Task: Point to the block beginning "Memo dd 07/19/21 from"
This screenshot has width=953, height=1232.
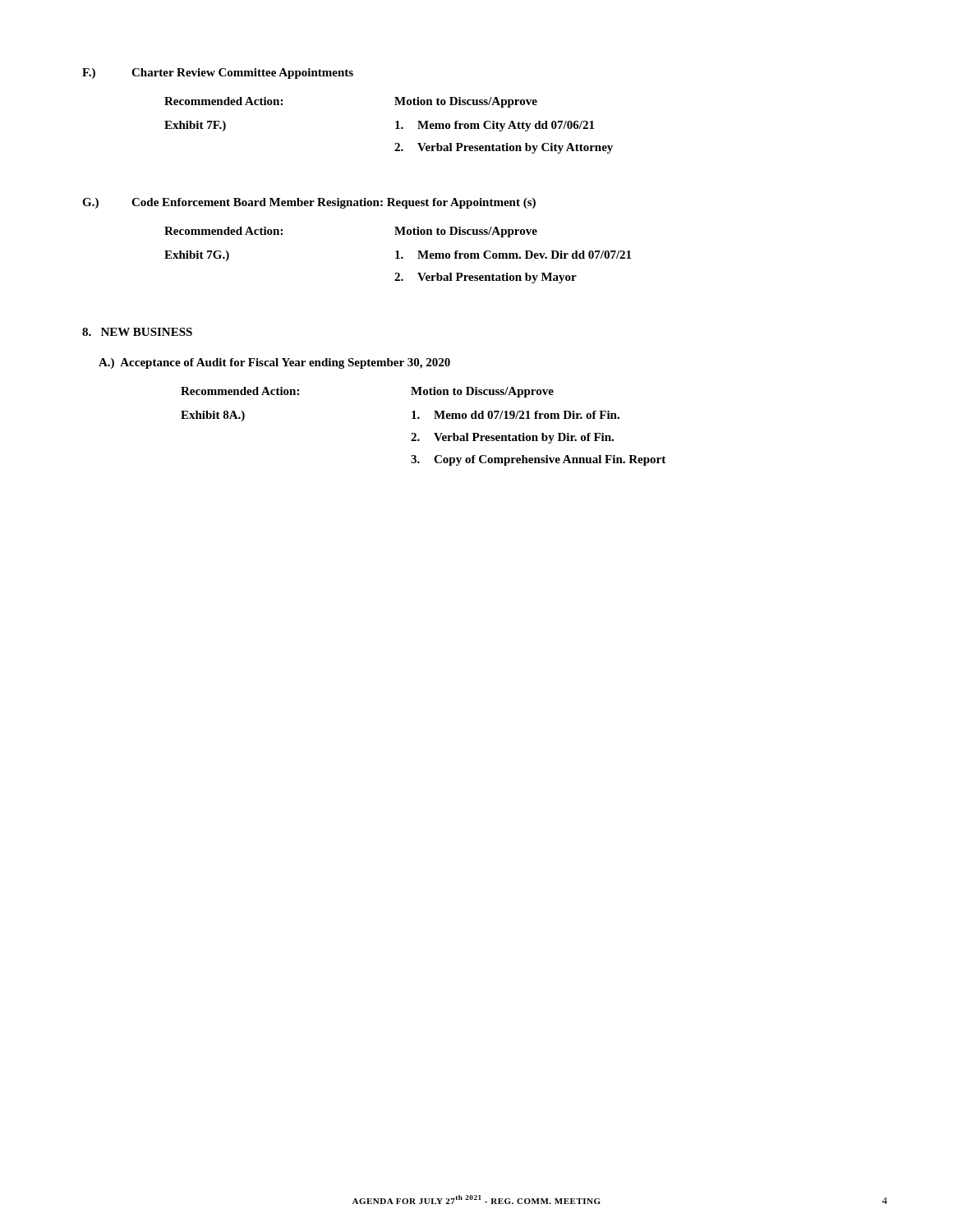Action: point(516,415)
